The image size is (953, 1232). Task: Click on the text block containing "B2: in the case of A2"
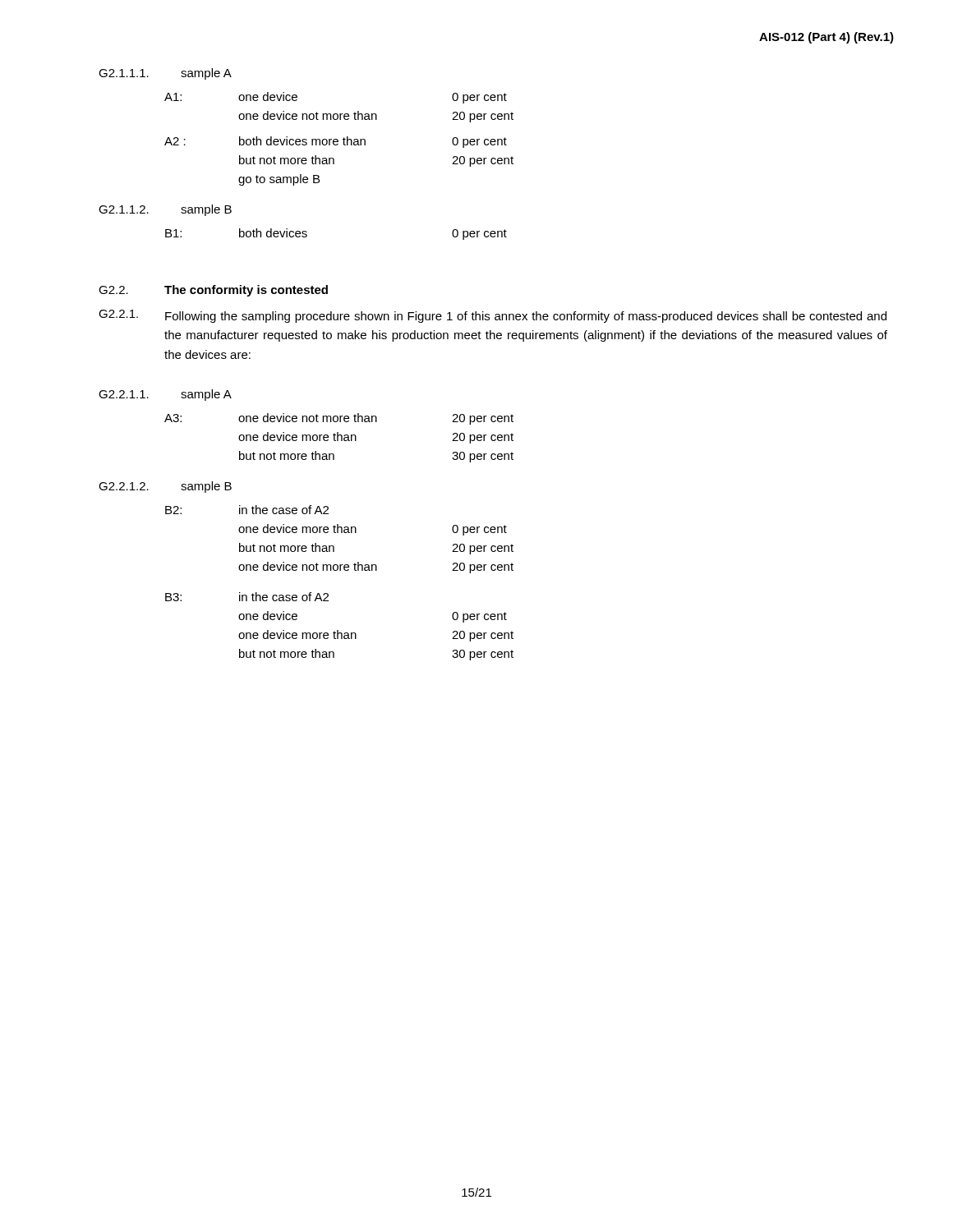coord(247,510)
